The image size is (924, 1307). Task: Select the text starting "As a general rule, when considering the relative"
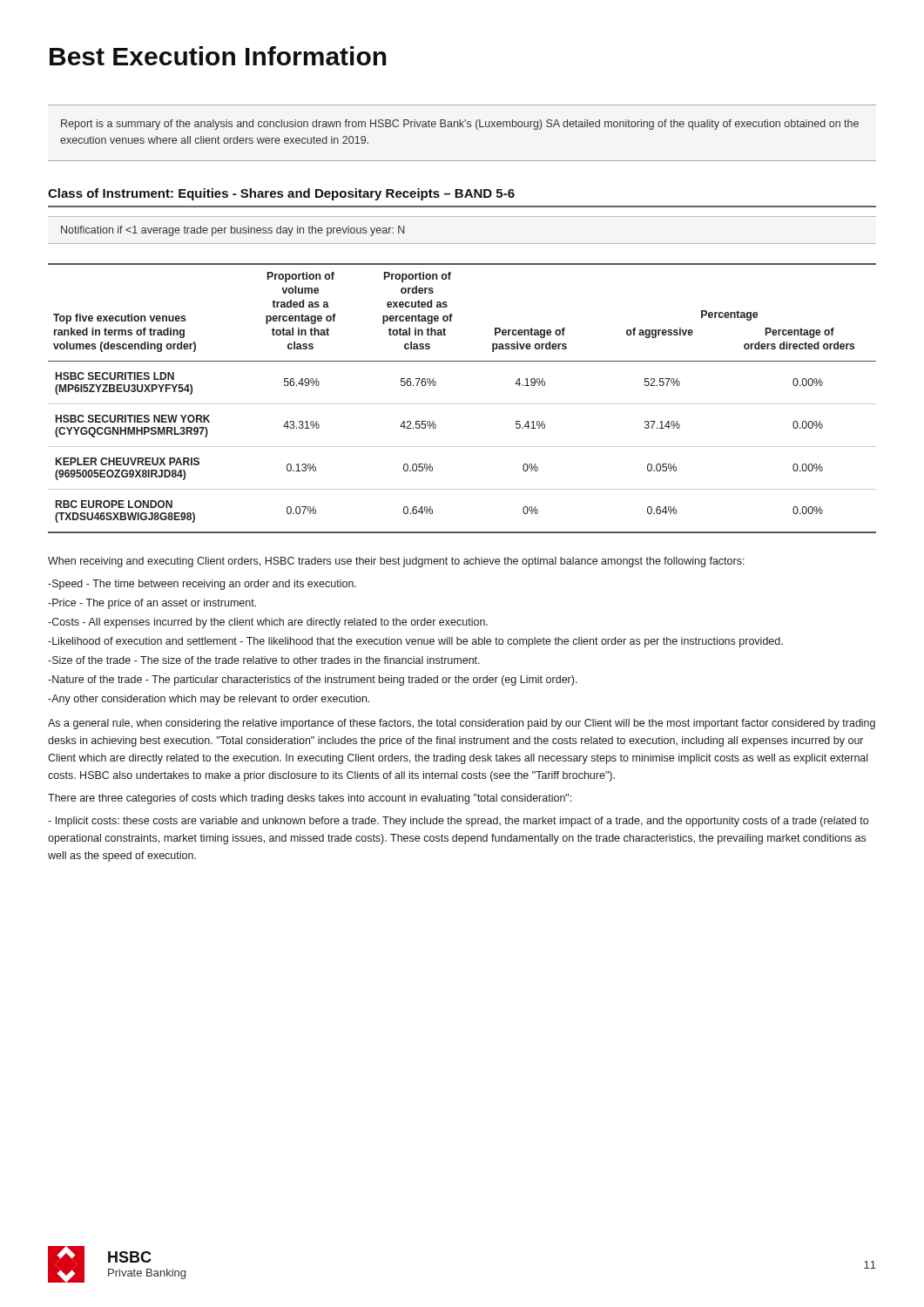click(462, 749)
